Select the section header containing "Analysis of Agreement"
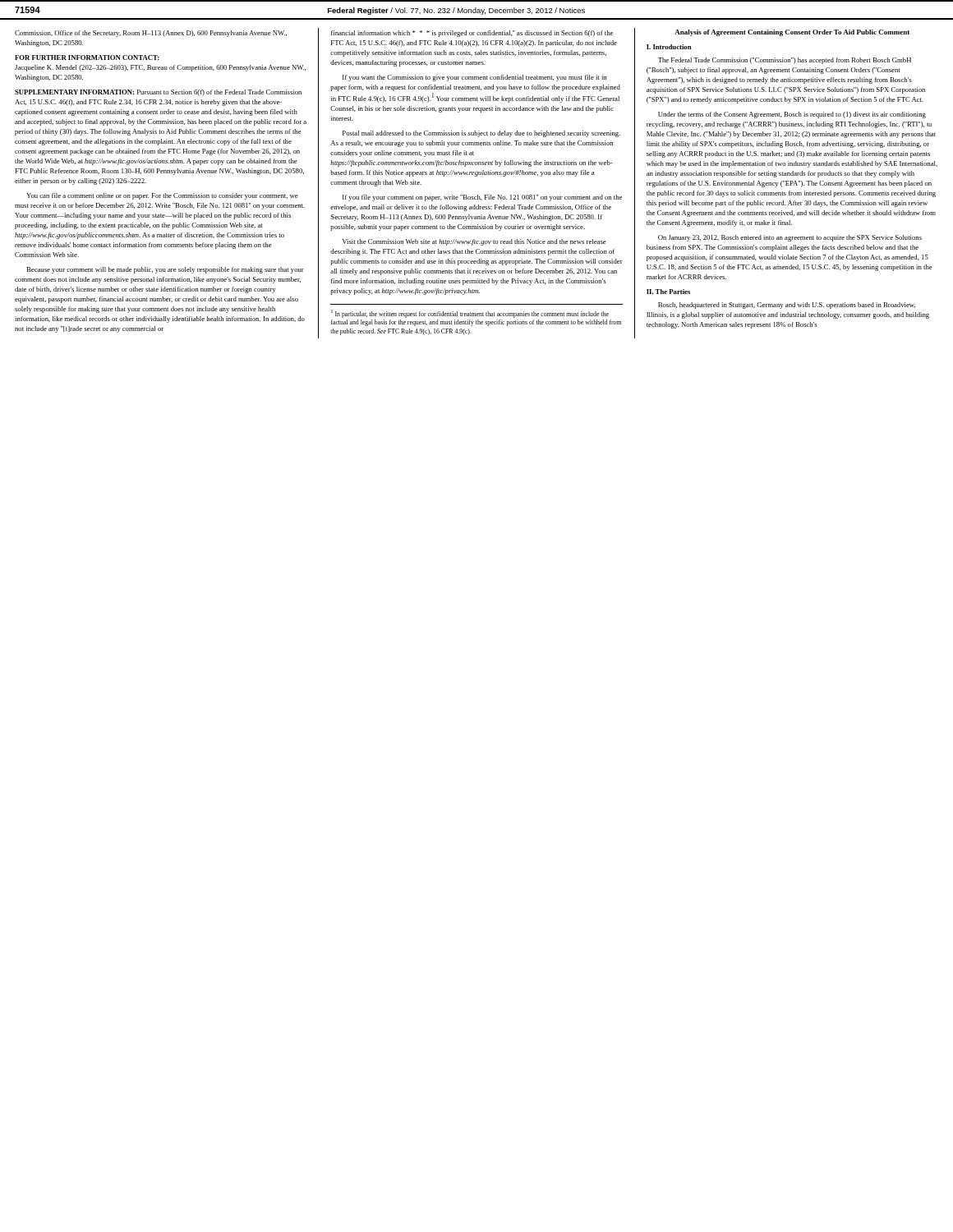This screenshot has height=1232, width=953. [x=792, y=32]
